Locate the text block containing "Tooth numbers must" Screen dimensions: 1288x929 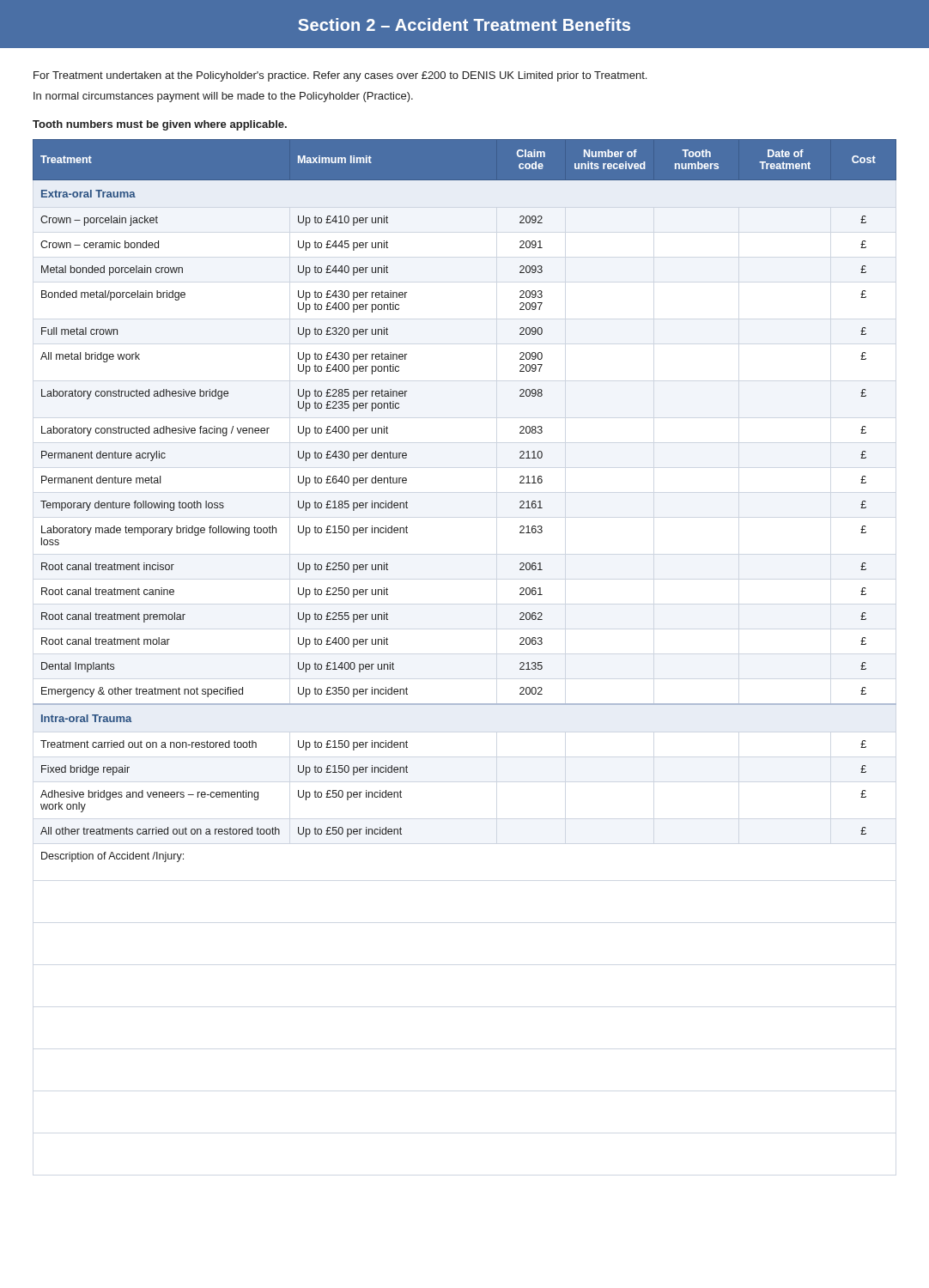160,124
